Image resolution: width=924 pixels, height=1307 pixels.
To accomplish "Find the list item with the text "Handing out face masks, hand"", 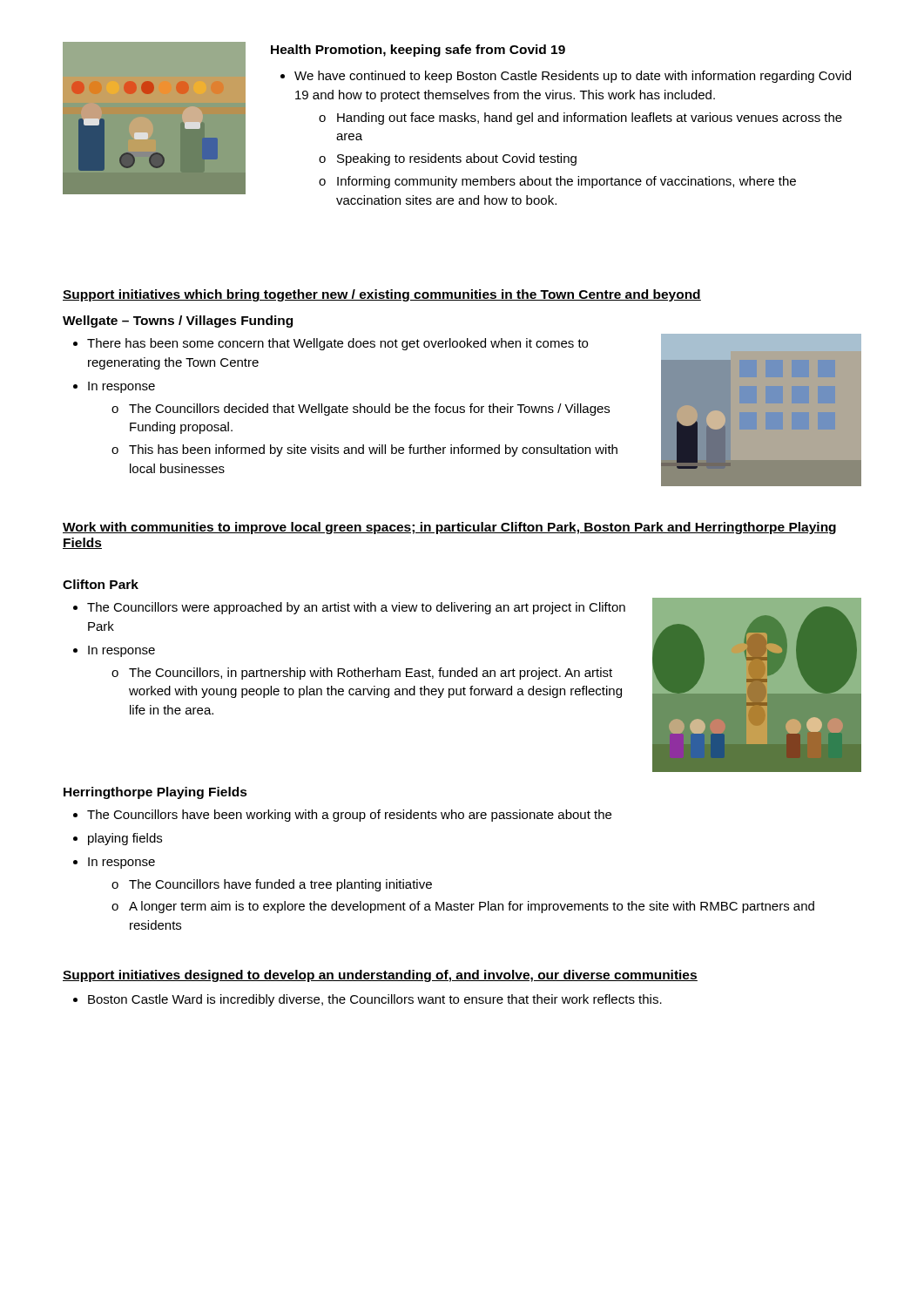I will click(x=589, y=126).
